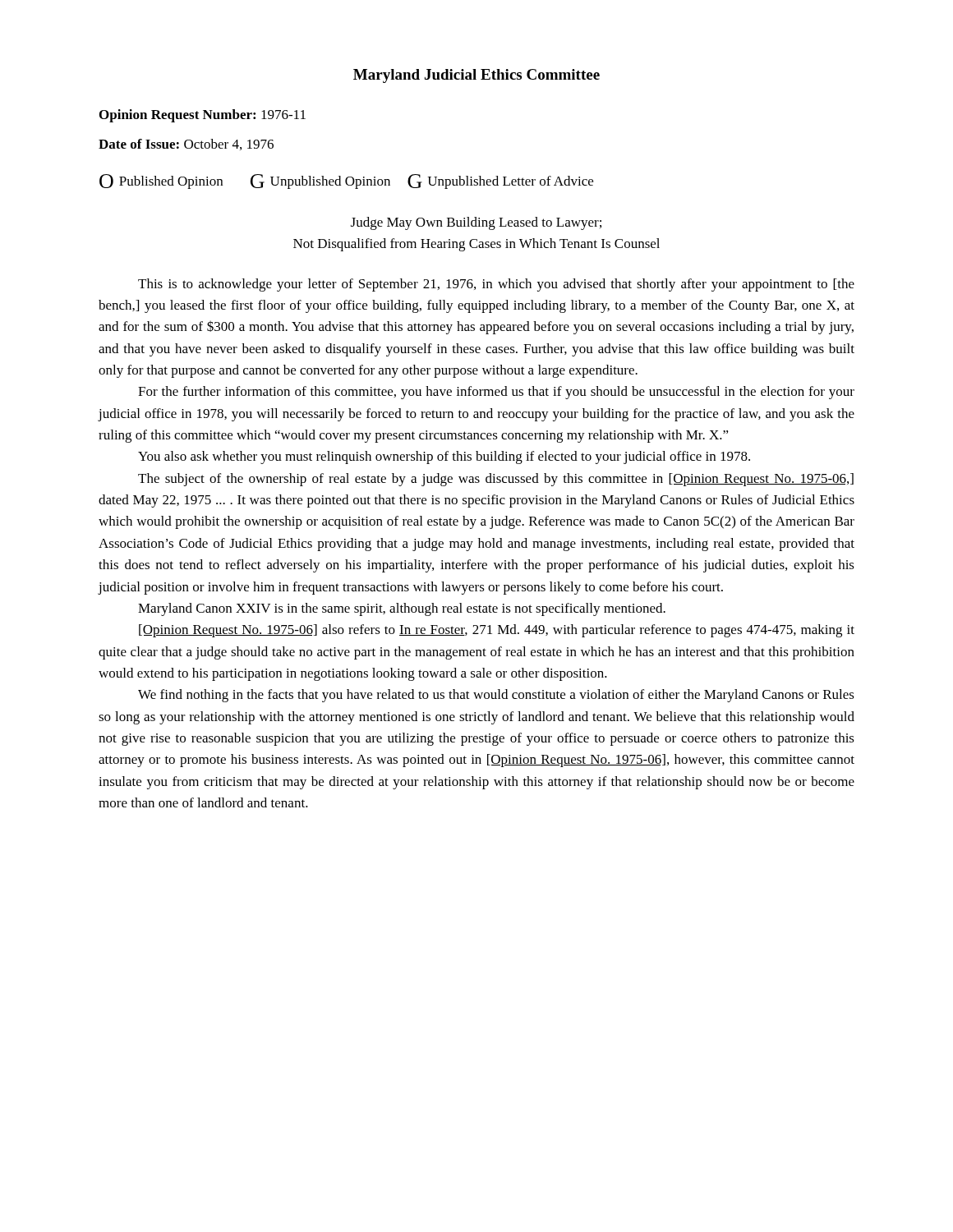The width and height of the screenshot is (953, 1232).
Task: Point to the block starting "You also ask whether"
Action: (445, 457)
